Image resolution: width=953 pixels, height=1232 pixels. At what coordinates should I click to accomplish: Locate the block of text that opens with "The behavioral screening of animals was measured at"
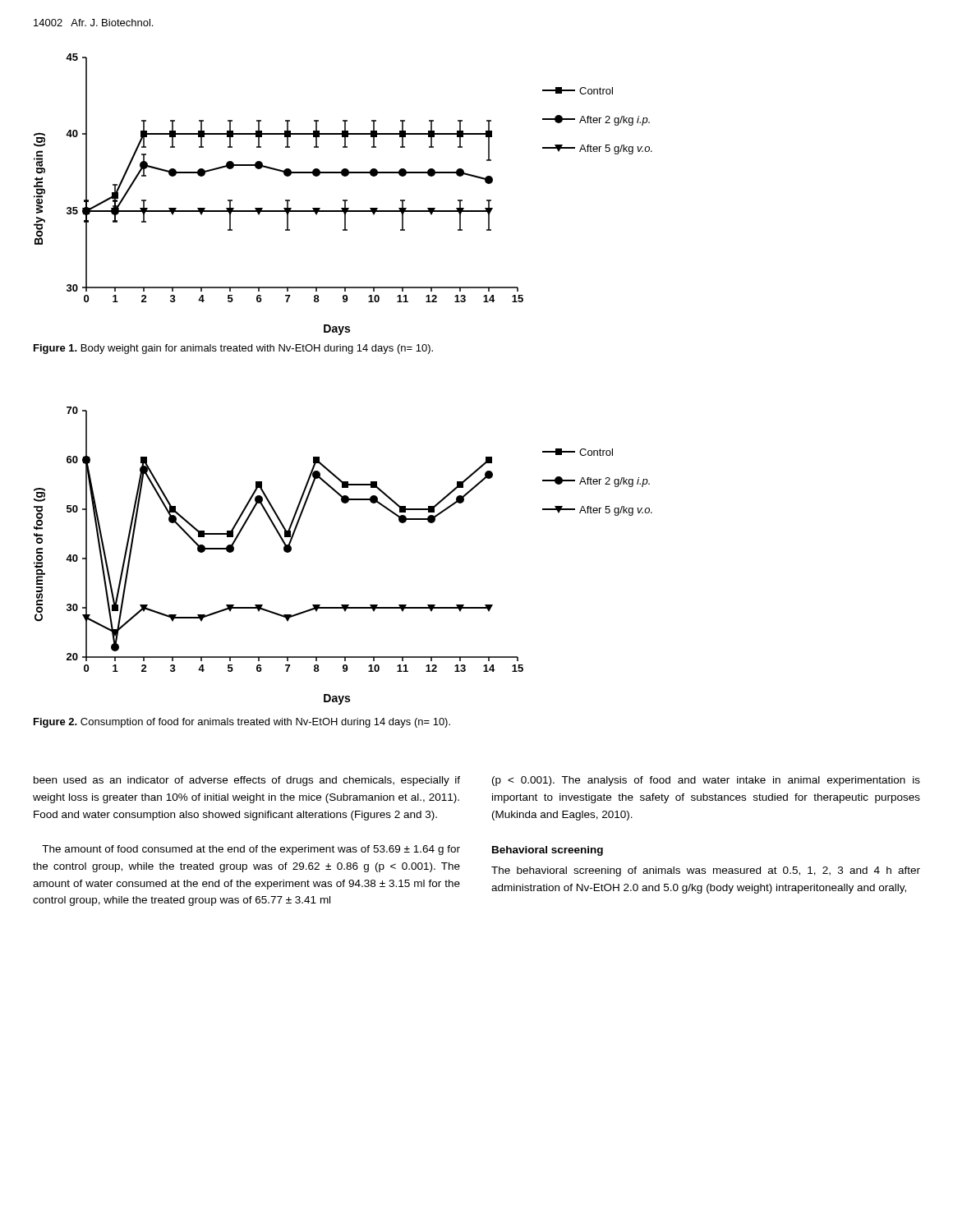[706, 879]
